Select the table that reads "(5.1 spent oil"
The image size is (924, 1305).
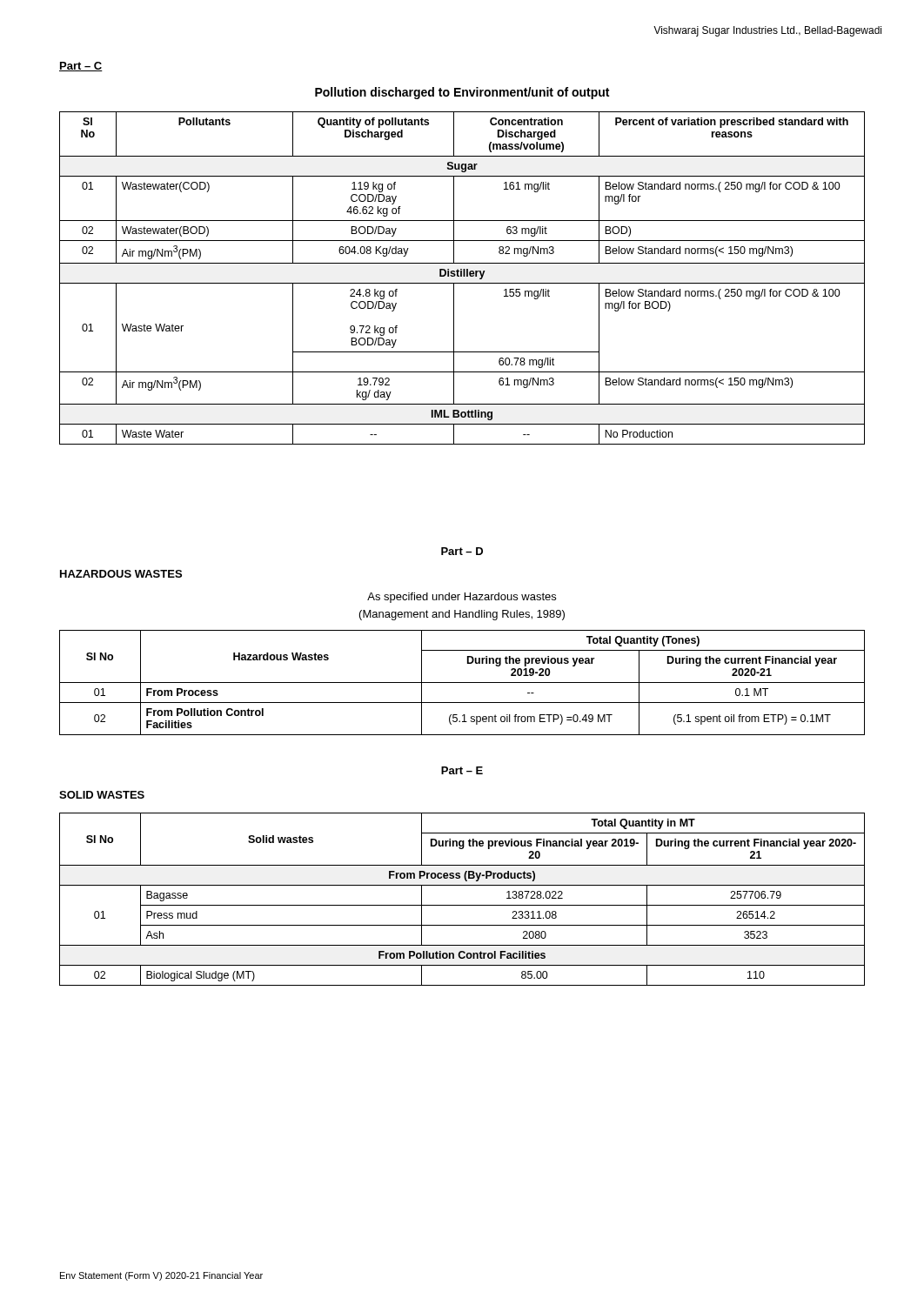pyautogui.click(x=462, y=683)
